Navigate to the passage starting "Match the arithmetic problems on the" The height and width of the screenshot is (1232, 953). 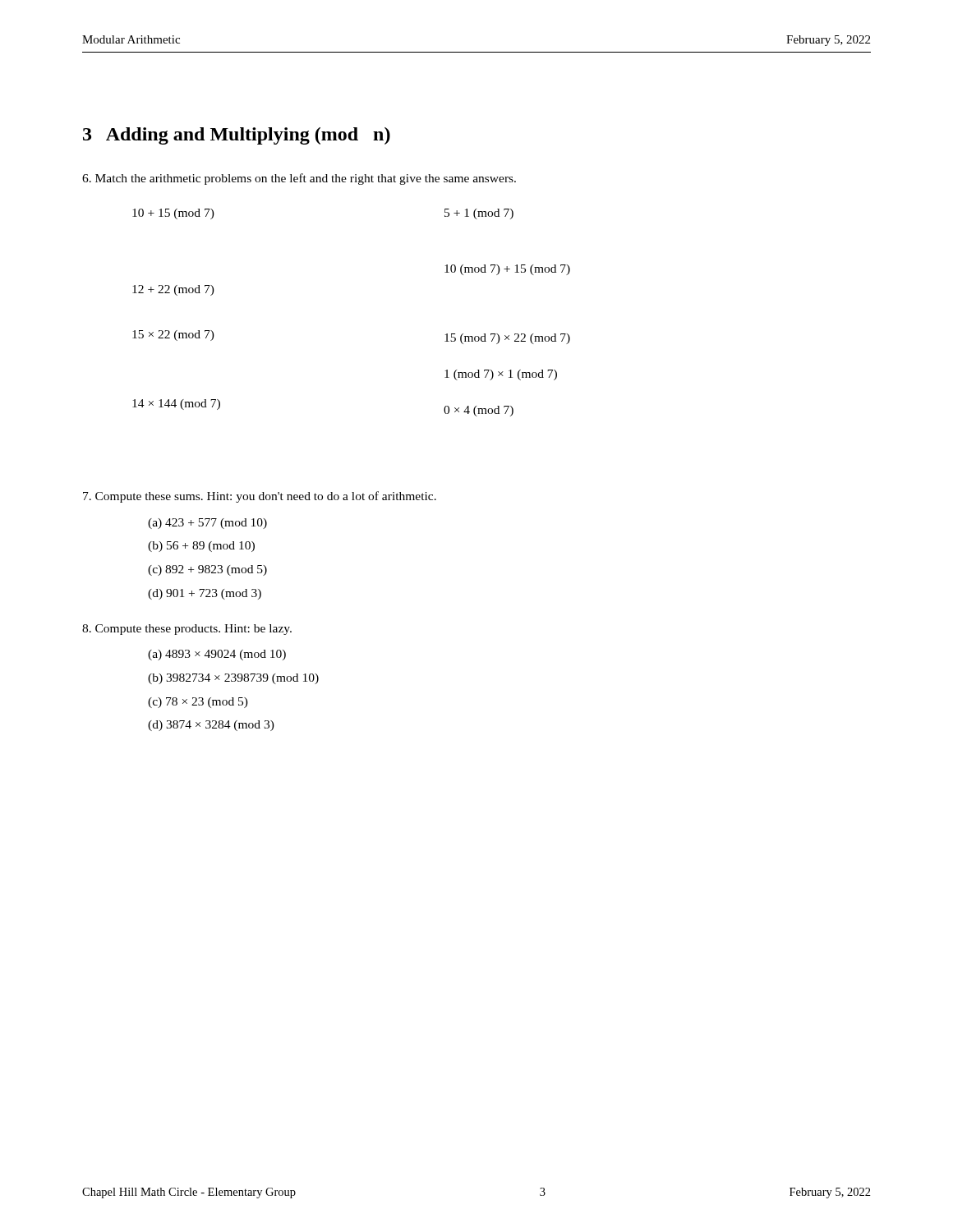click(x=299, y=178)
